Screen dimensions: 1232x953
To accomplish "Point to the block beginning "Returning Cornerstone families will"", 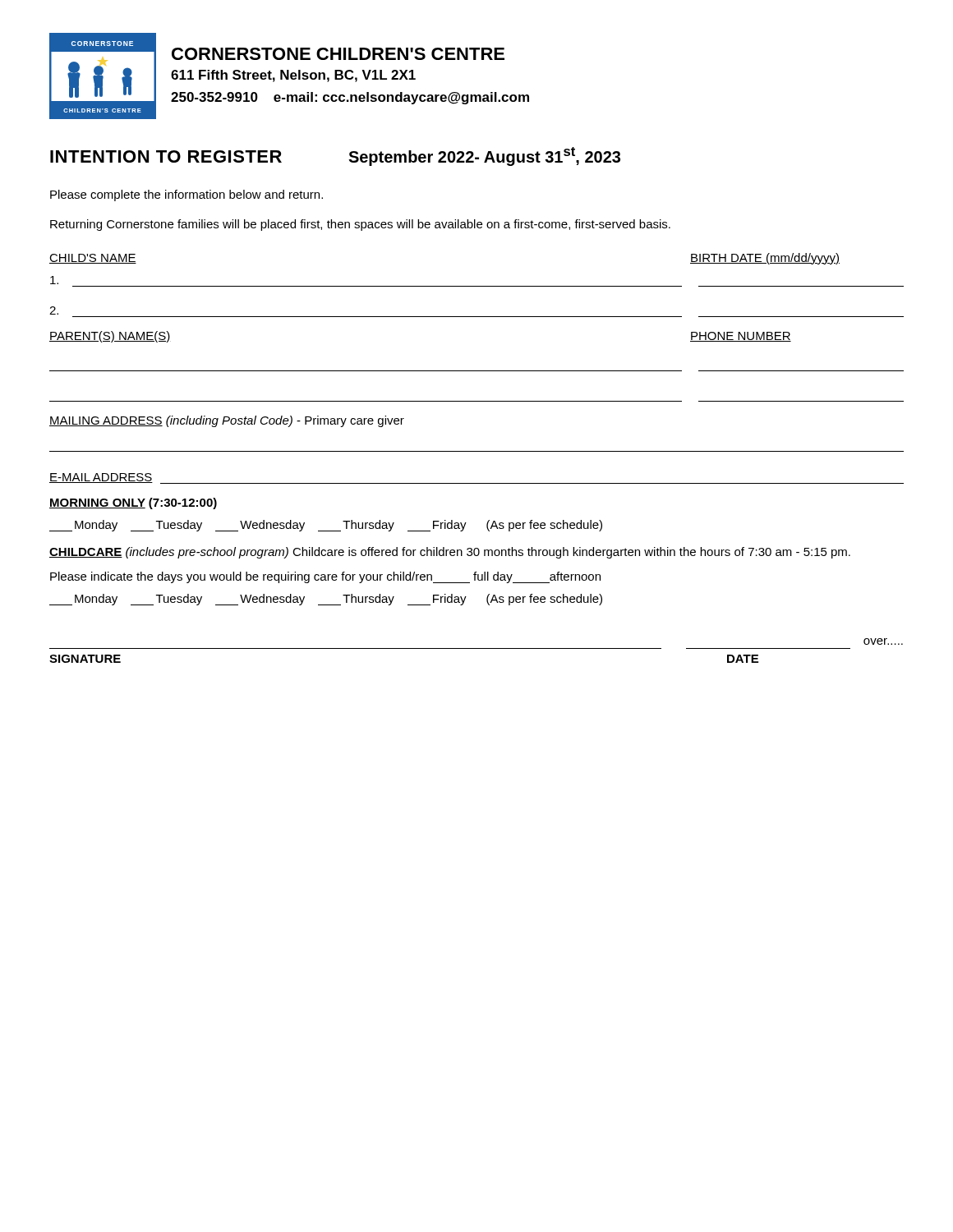I will click(x=360, y=224).
